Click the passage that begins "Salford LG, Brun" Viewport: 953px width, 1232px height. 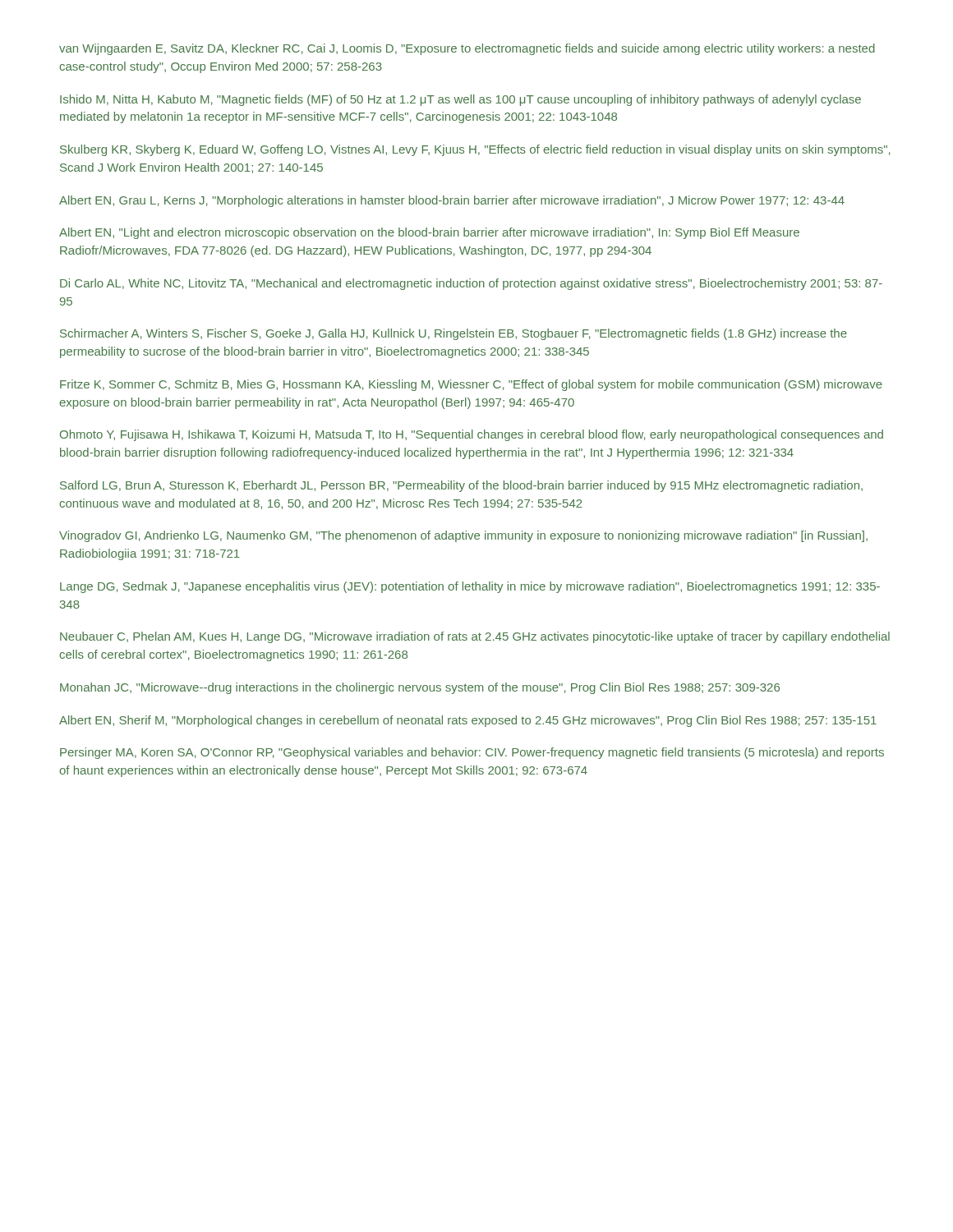(x=461, y=494)
